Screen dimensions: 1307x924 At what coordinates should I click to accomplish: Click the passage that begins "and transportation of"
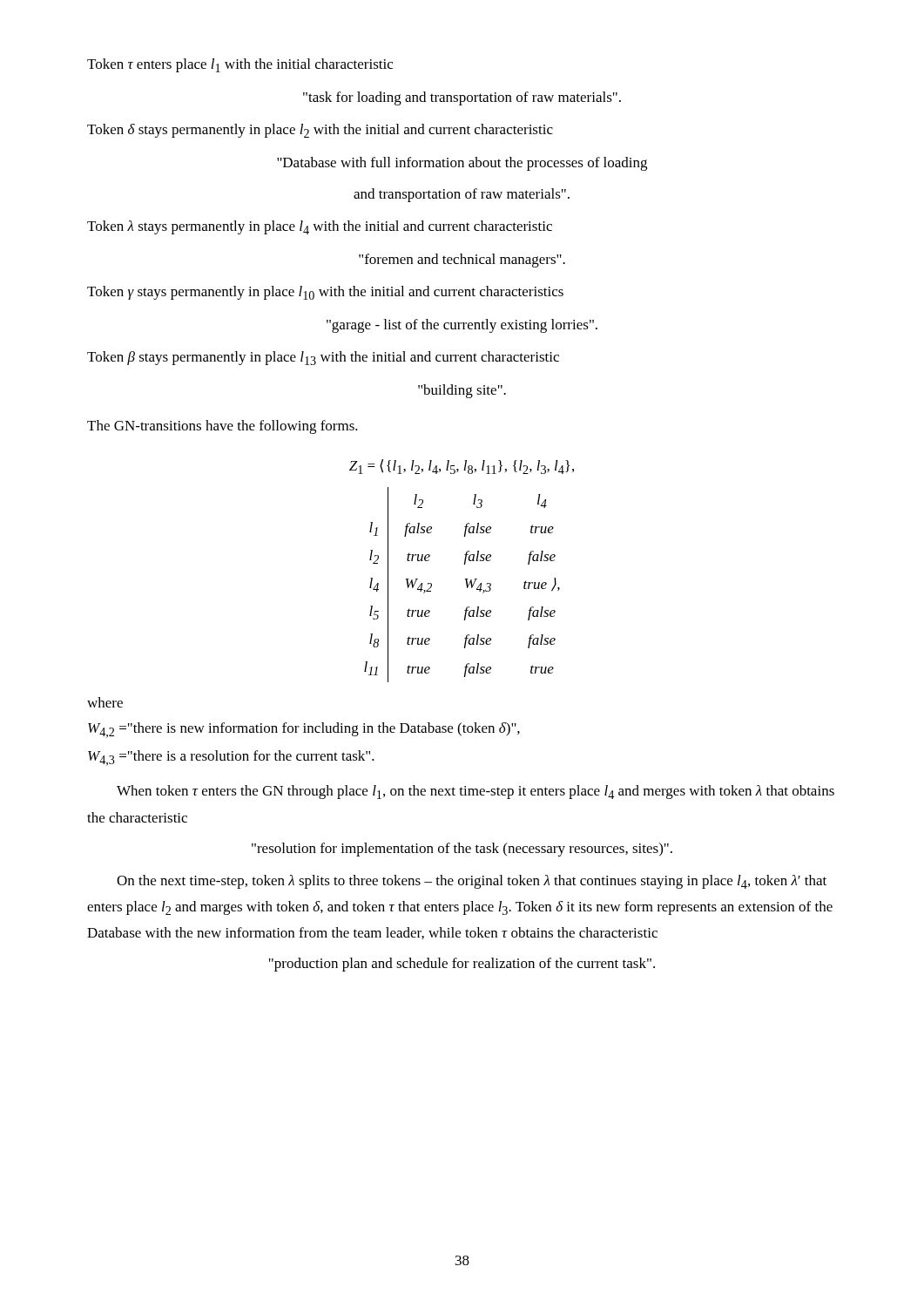pyautogui.click(x=462, y=193)
